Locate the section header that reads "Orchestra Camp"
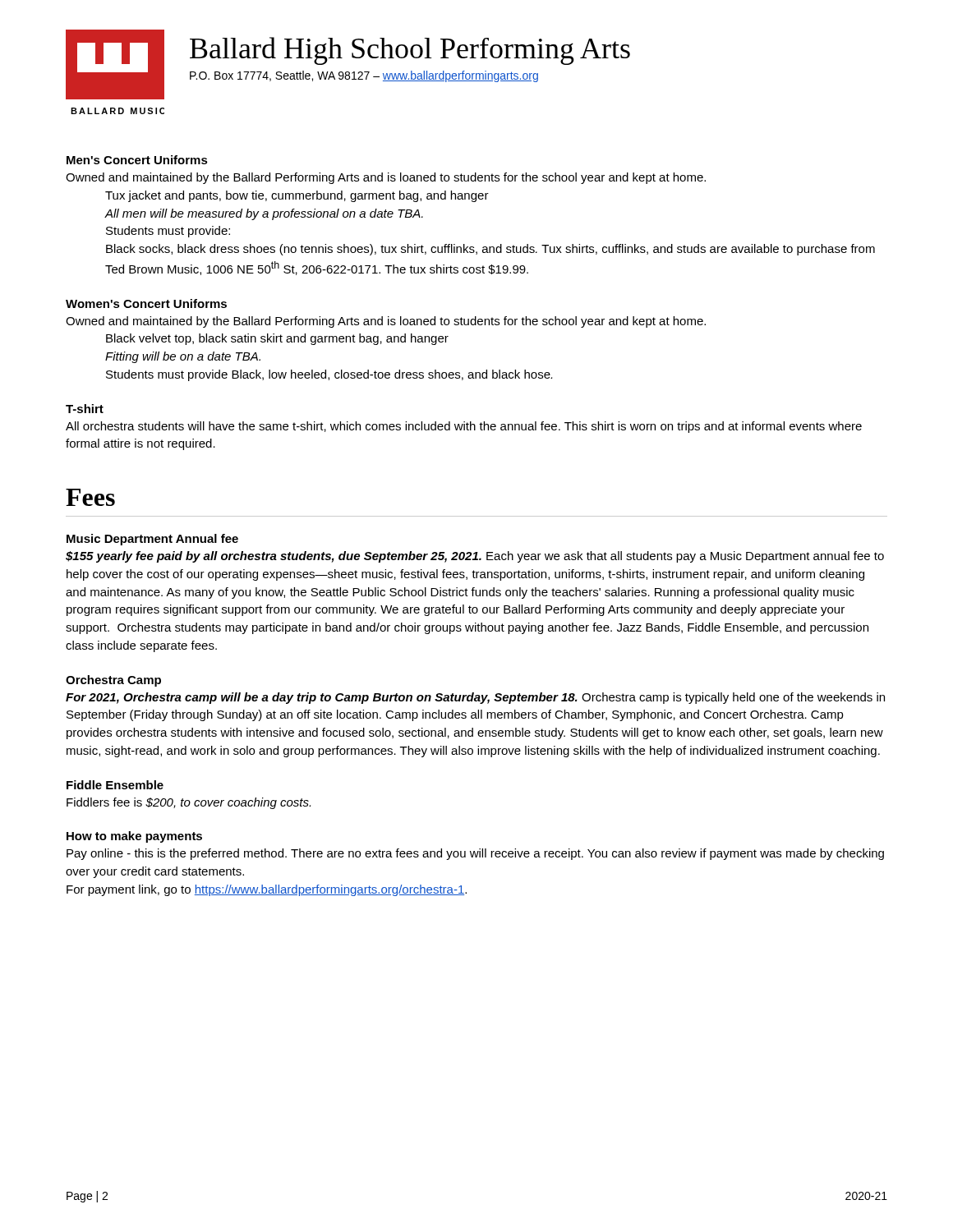 tap(114, 679)
